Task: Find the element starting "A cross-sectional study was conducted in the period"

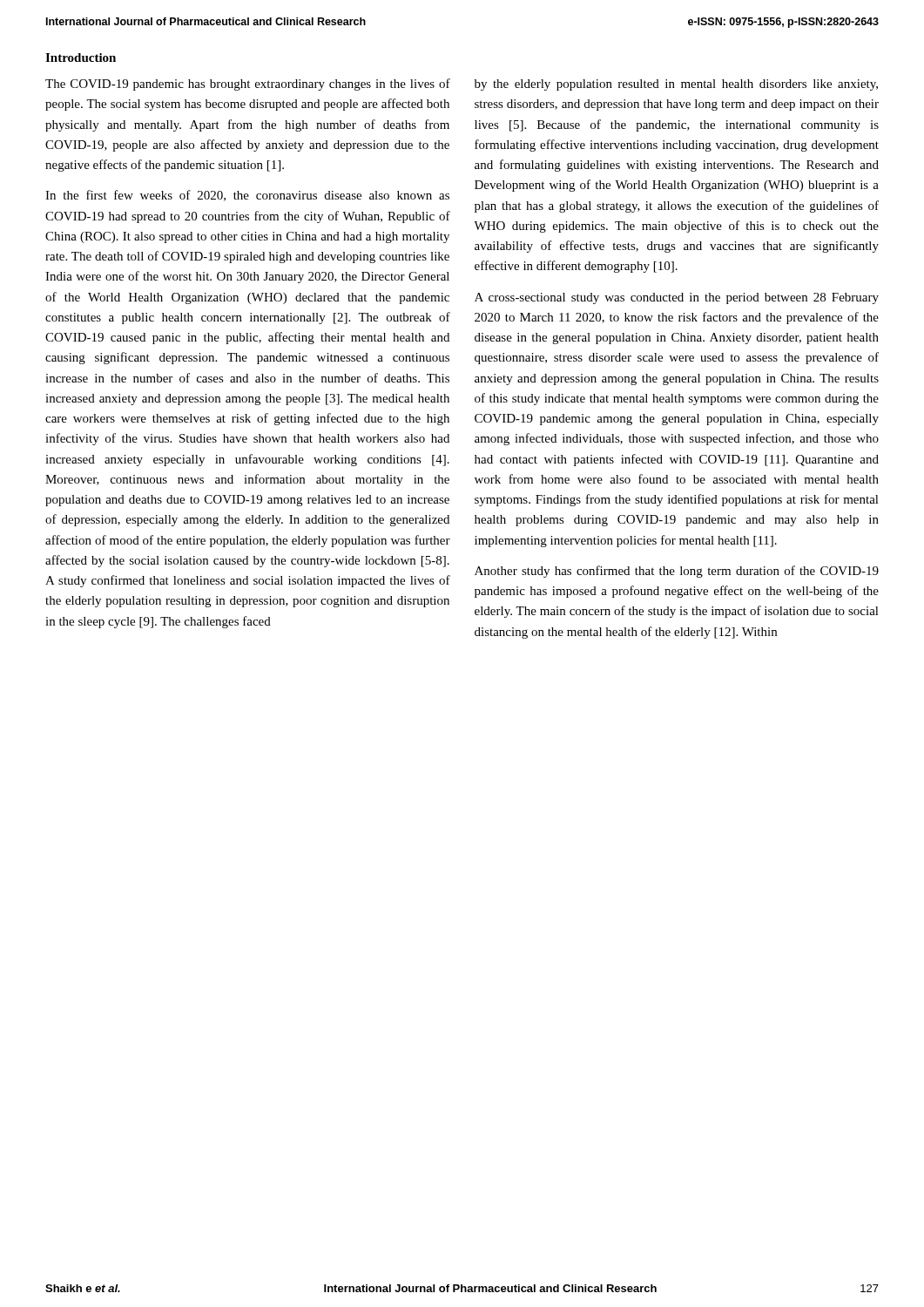Action: [x=676, y=418]
